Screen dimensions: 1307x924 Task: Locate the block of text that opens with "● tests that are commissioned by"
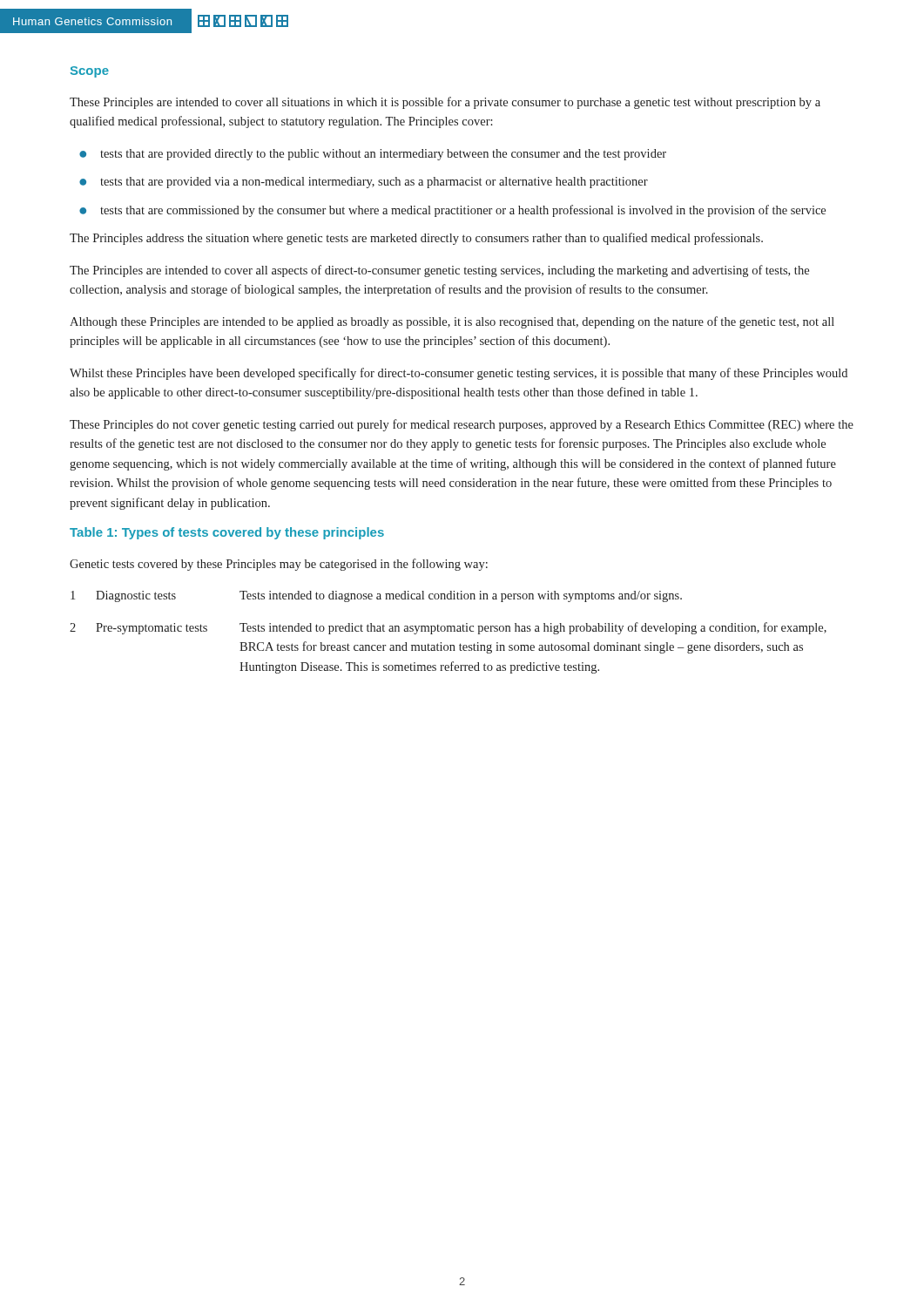click(x=452, y=210)
